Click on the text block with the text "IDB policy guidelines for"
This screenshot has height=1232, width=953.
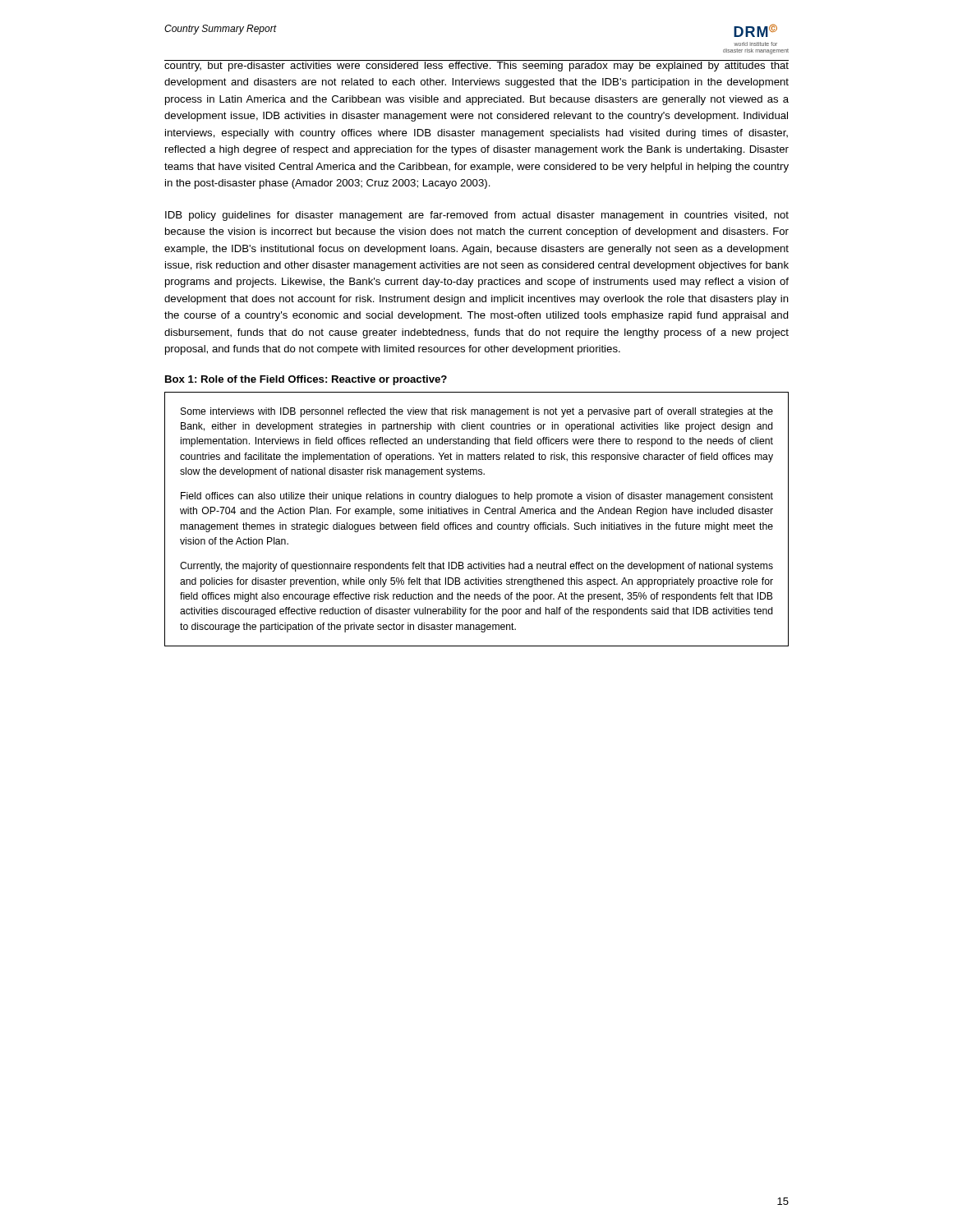(x=476, y=282)
